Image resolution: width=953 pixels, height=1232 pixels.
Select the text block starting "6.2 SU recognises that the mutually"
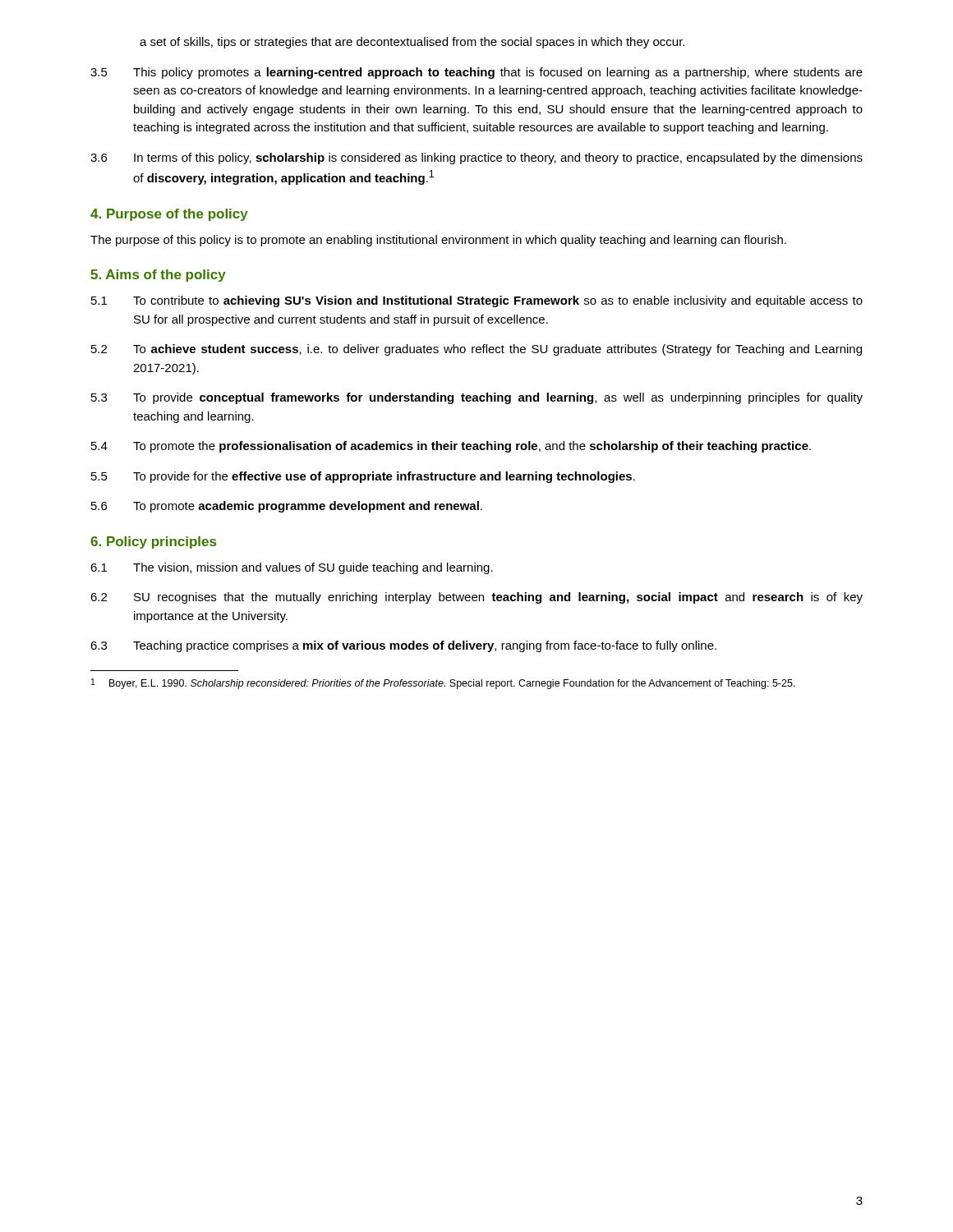[476, 607]
